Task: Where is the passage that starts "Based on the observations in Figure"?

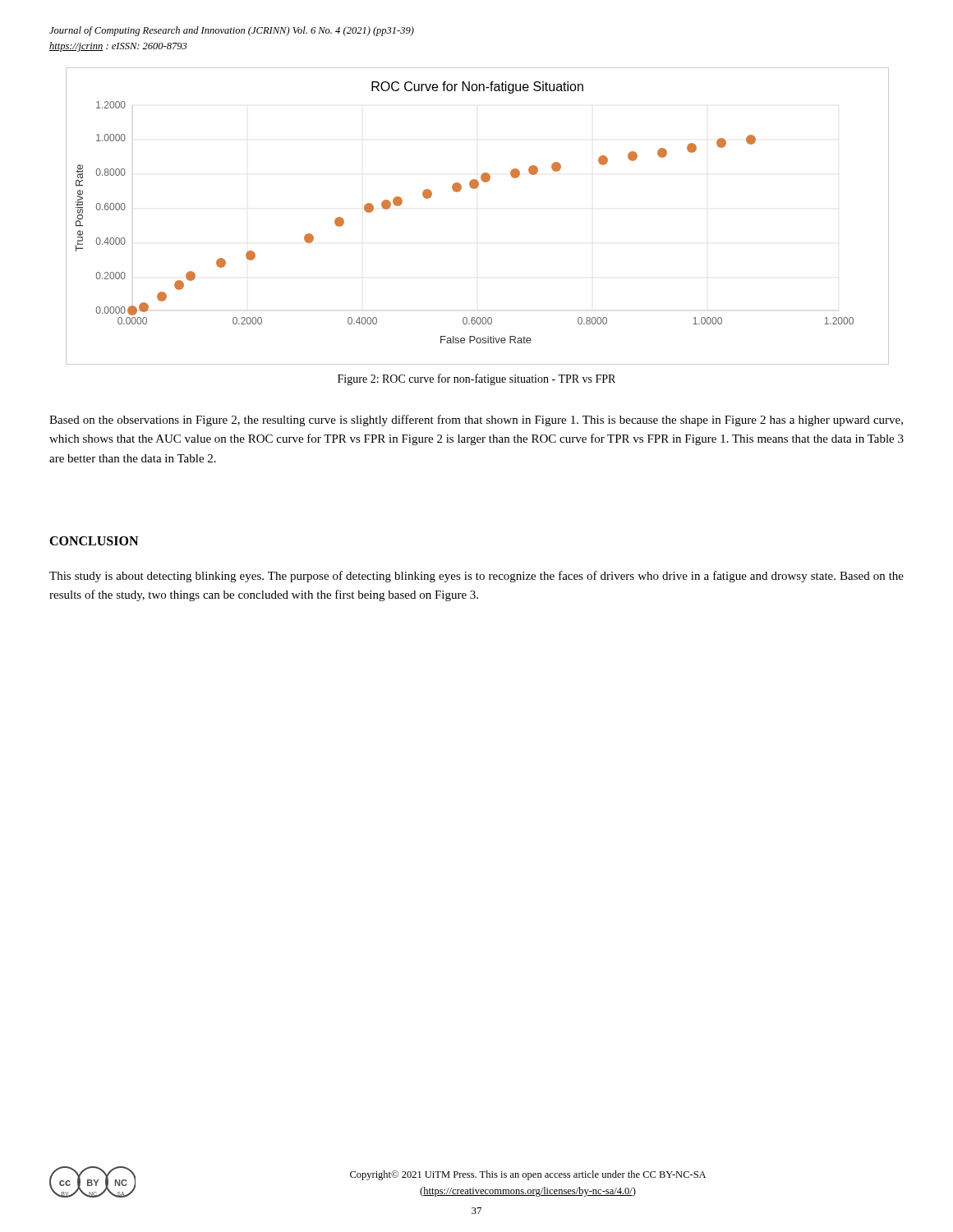Action: 476,439
